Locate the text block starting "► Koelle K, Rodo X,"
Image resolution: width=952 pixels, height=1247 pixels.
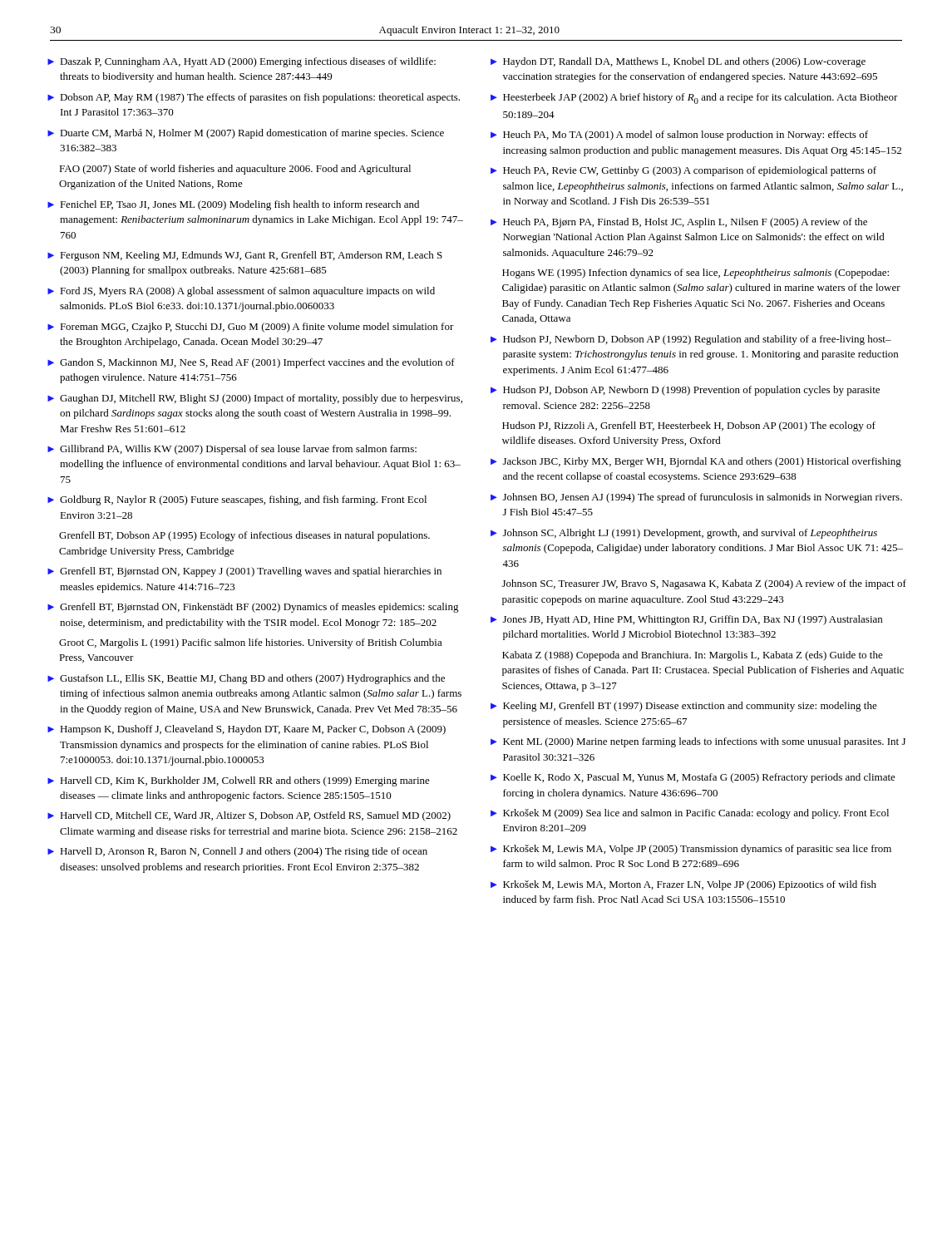coord(697,785)
